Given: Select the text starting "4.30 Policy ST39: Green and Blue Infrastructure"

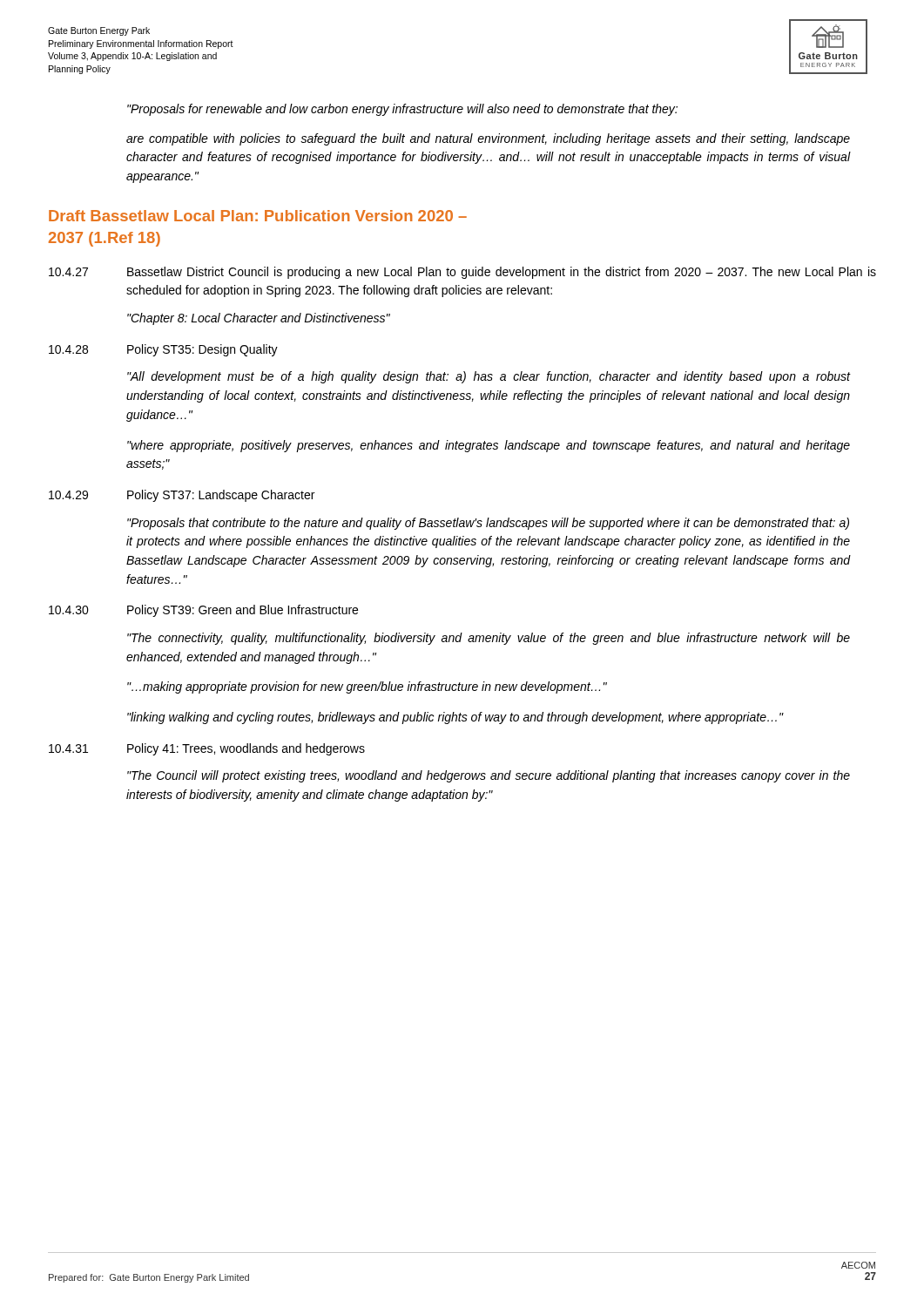Looking at the screenshot, I should (x=203, y=611).
